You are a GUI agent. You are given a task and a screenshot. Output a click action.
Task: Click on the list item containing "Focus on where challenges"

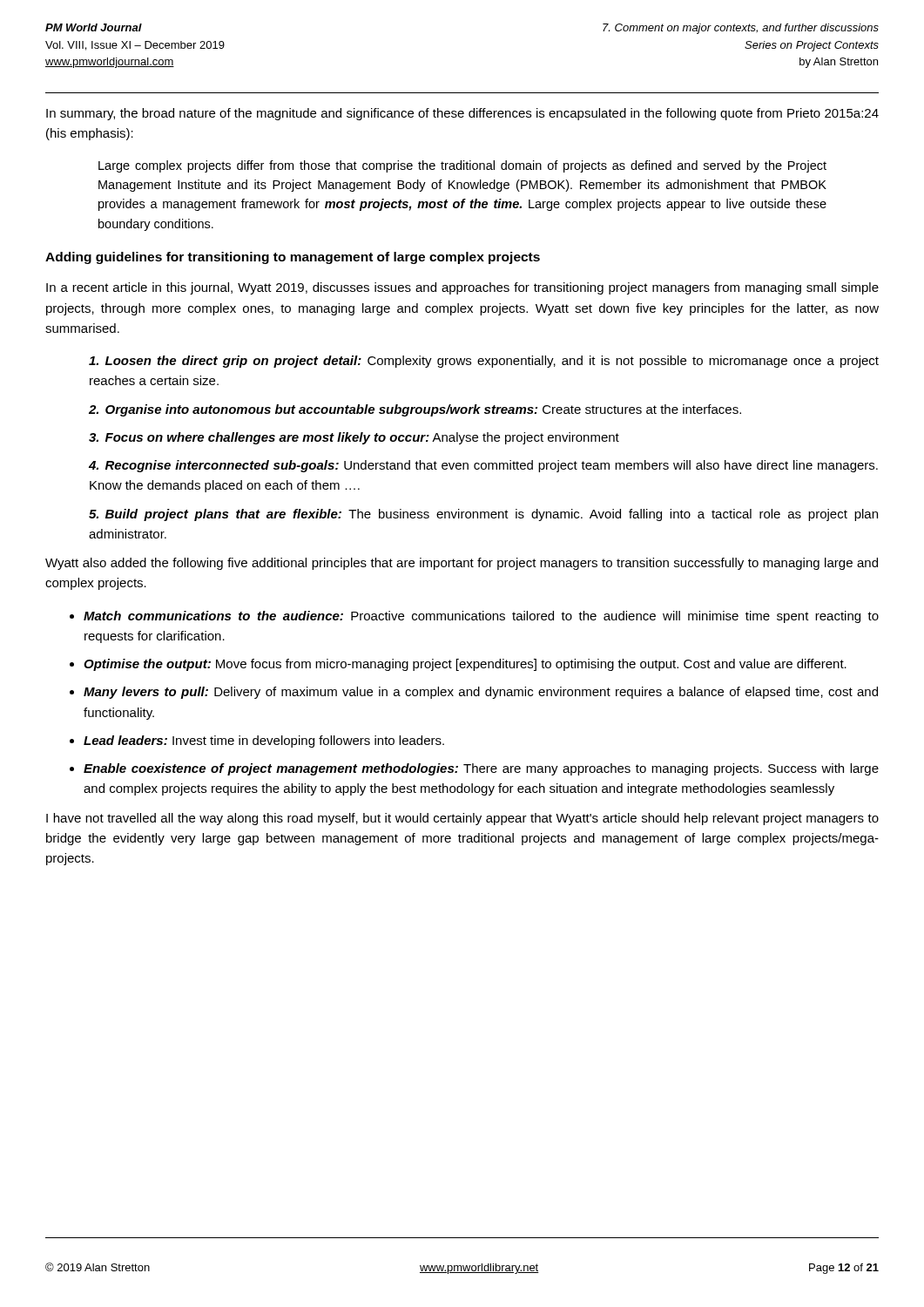[x=362, y=437]
